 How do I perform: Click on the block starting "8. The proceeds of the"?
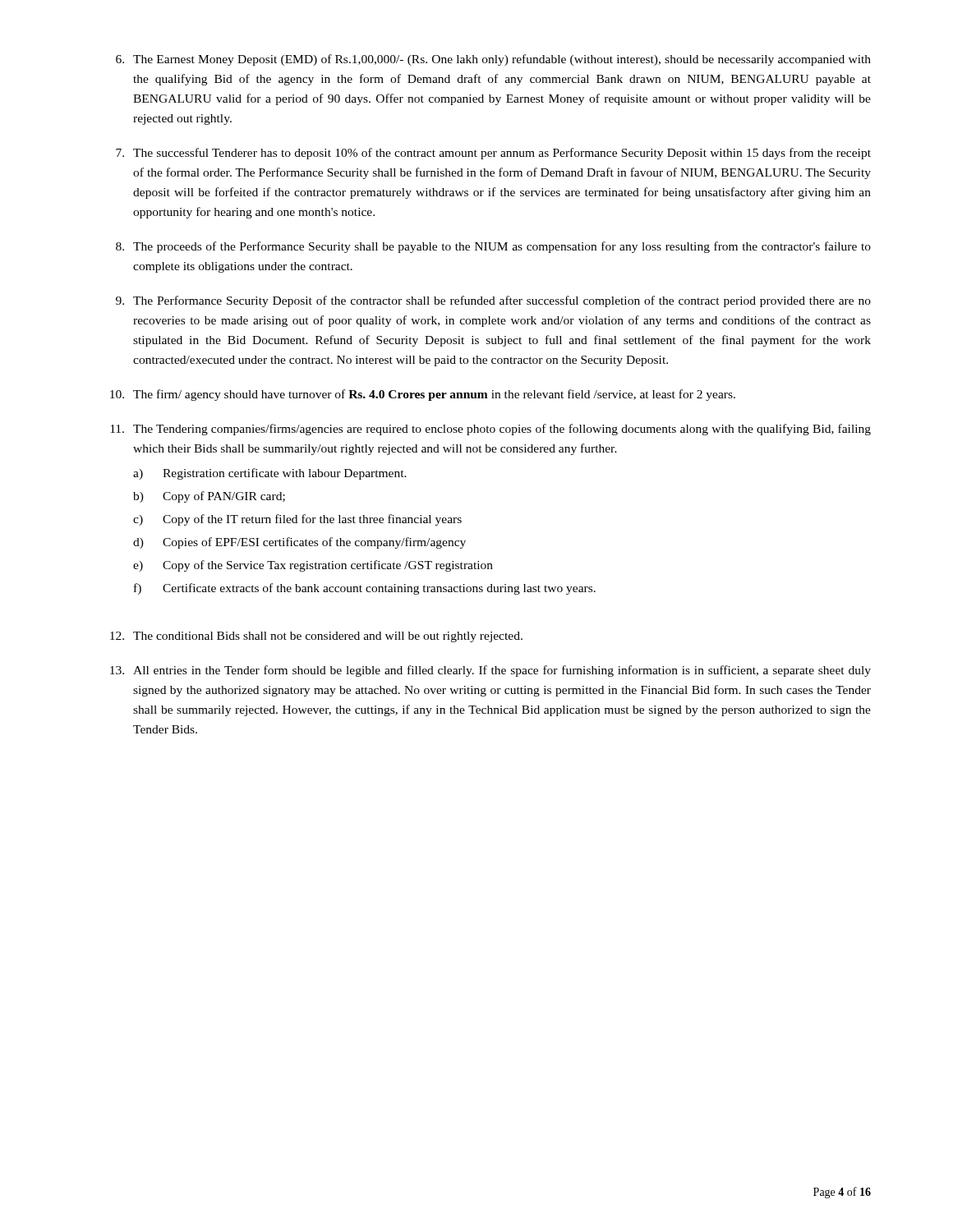click(x=476, y=256)
